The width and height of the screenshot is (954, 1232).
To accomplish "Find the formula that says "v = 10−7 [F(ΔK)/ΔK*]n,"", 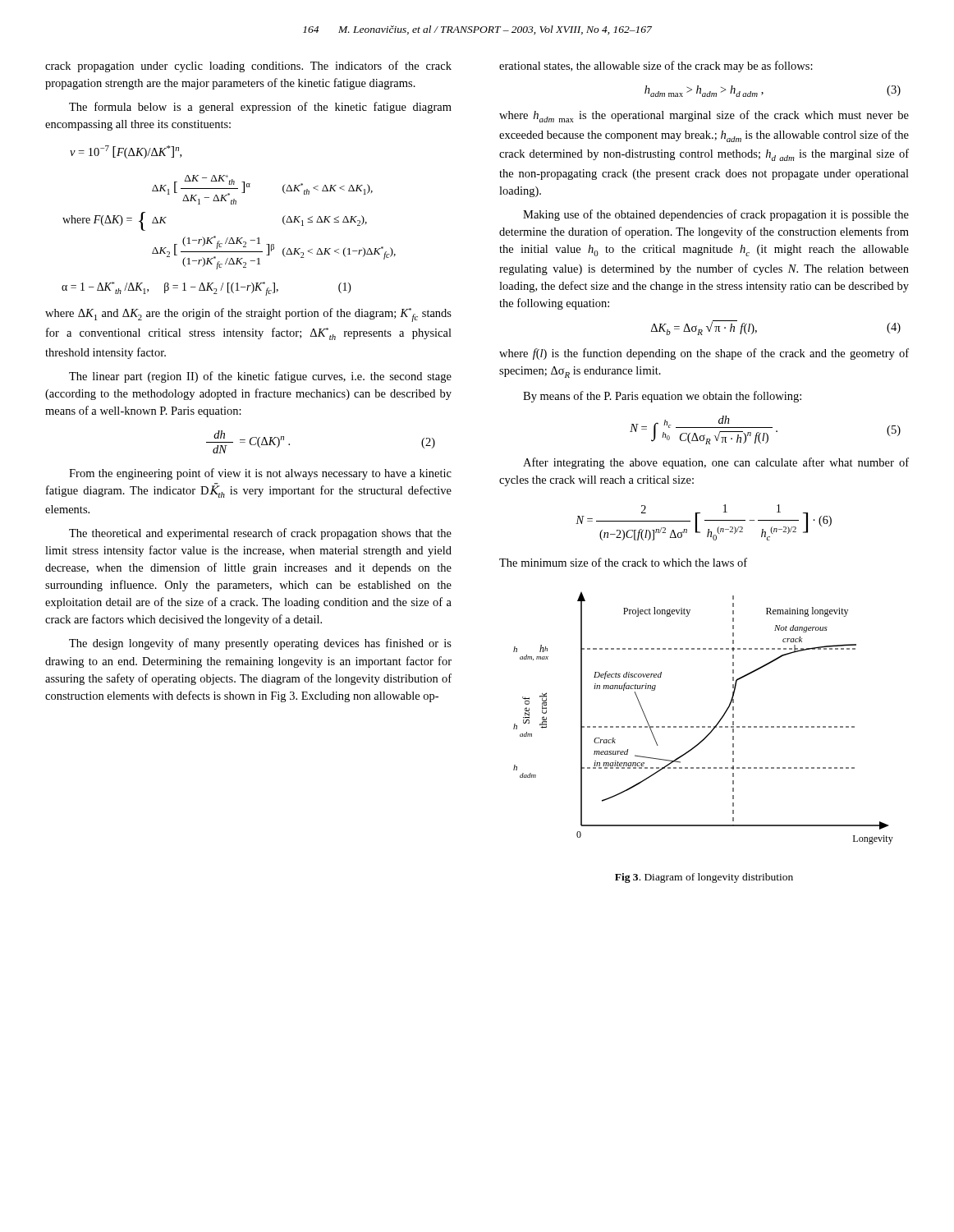I will [126, 151].
